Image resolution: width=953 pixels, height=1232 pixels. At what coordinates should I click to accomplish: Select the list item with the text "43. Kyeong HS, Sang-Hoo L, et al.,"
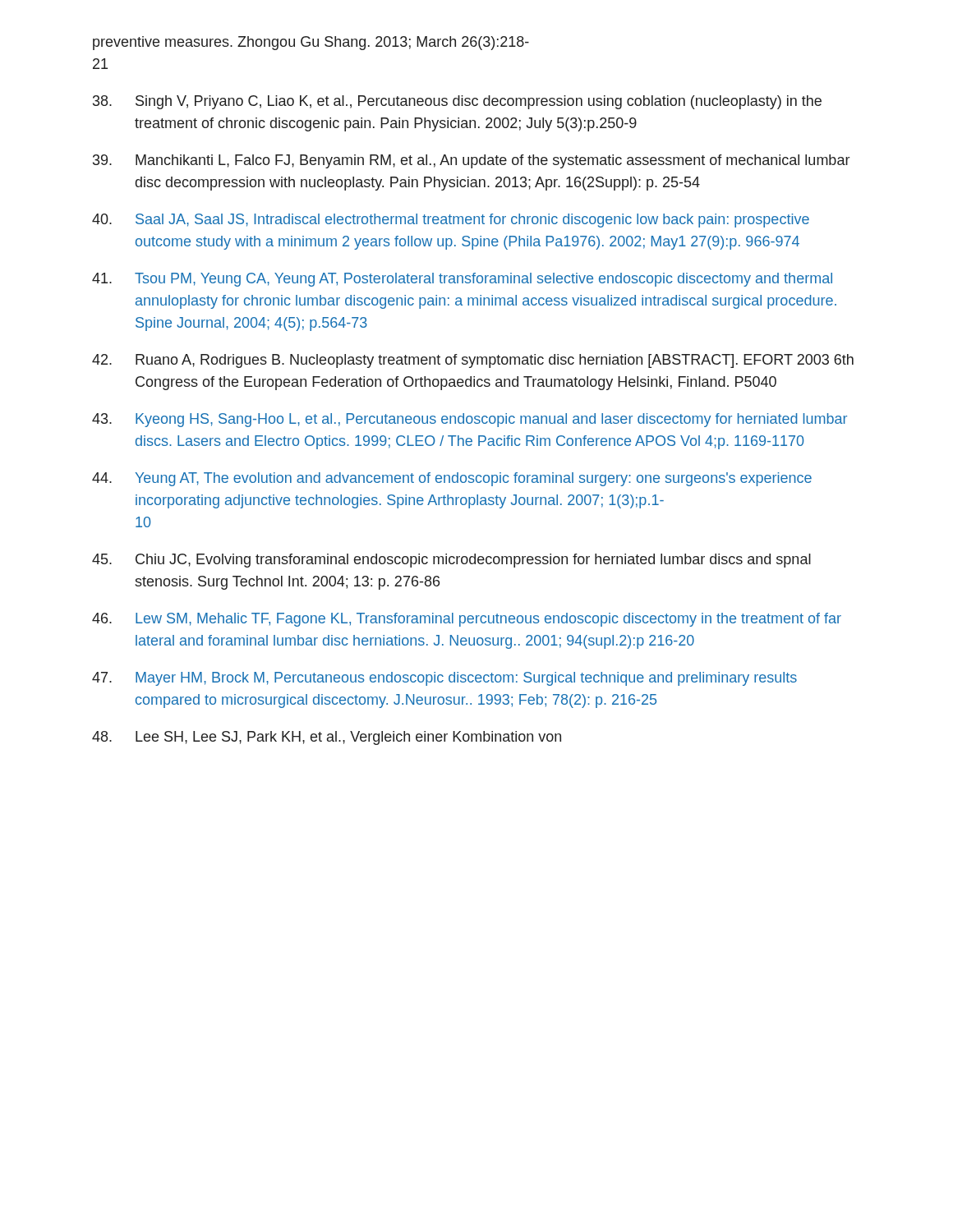pos(476,430)
